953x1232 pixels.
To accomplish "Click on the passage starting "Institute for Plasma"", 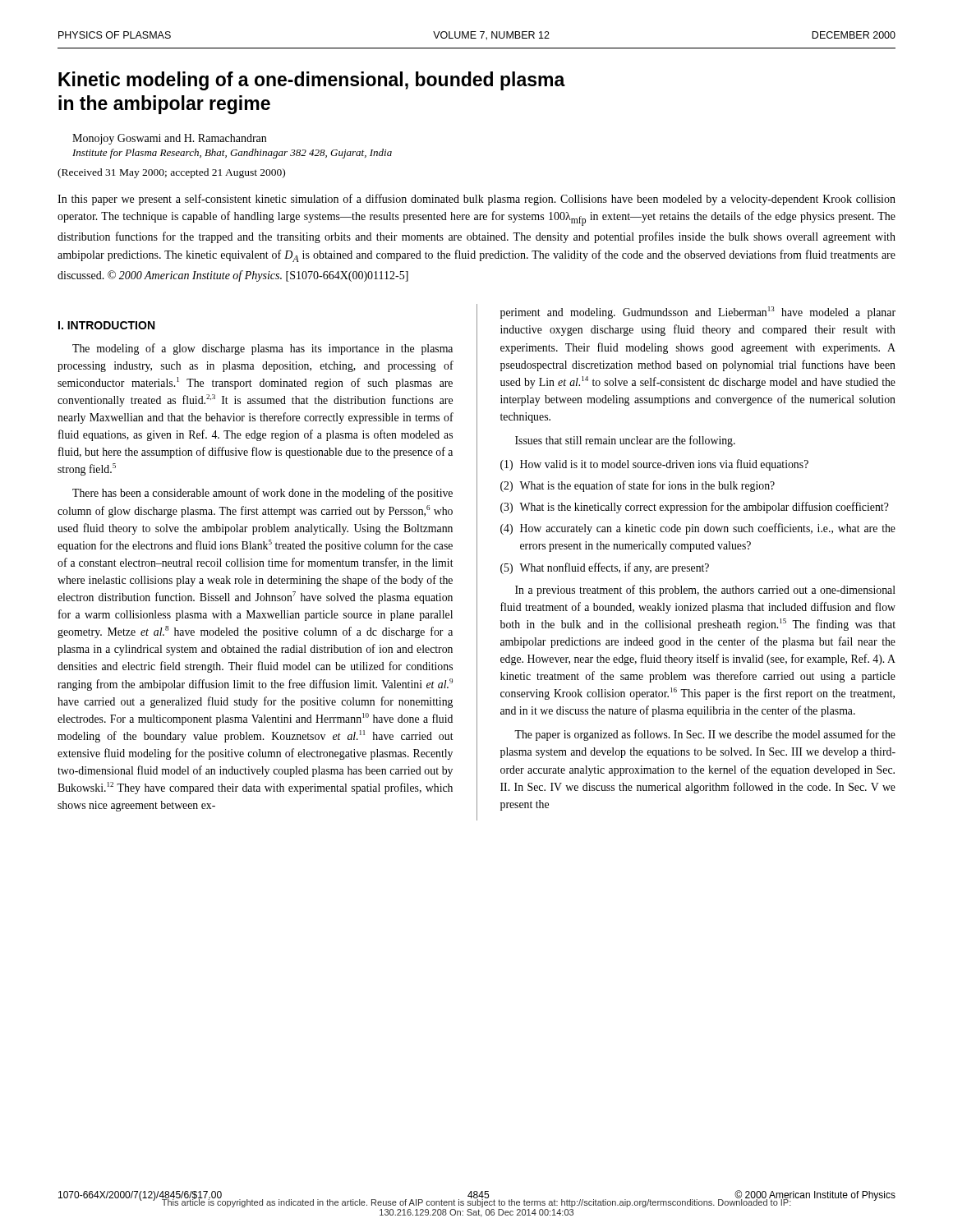I will click(x=232, y=152).
